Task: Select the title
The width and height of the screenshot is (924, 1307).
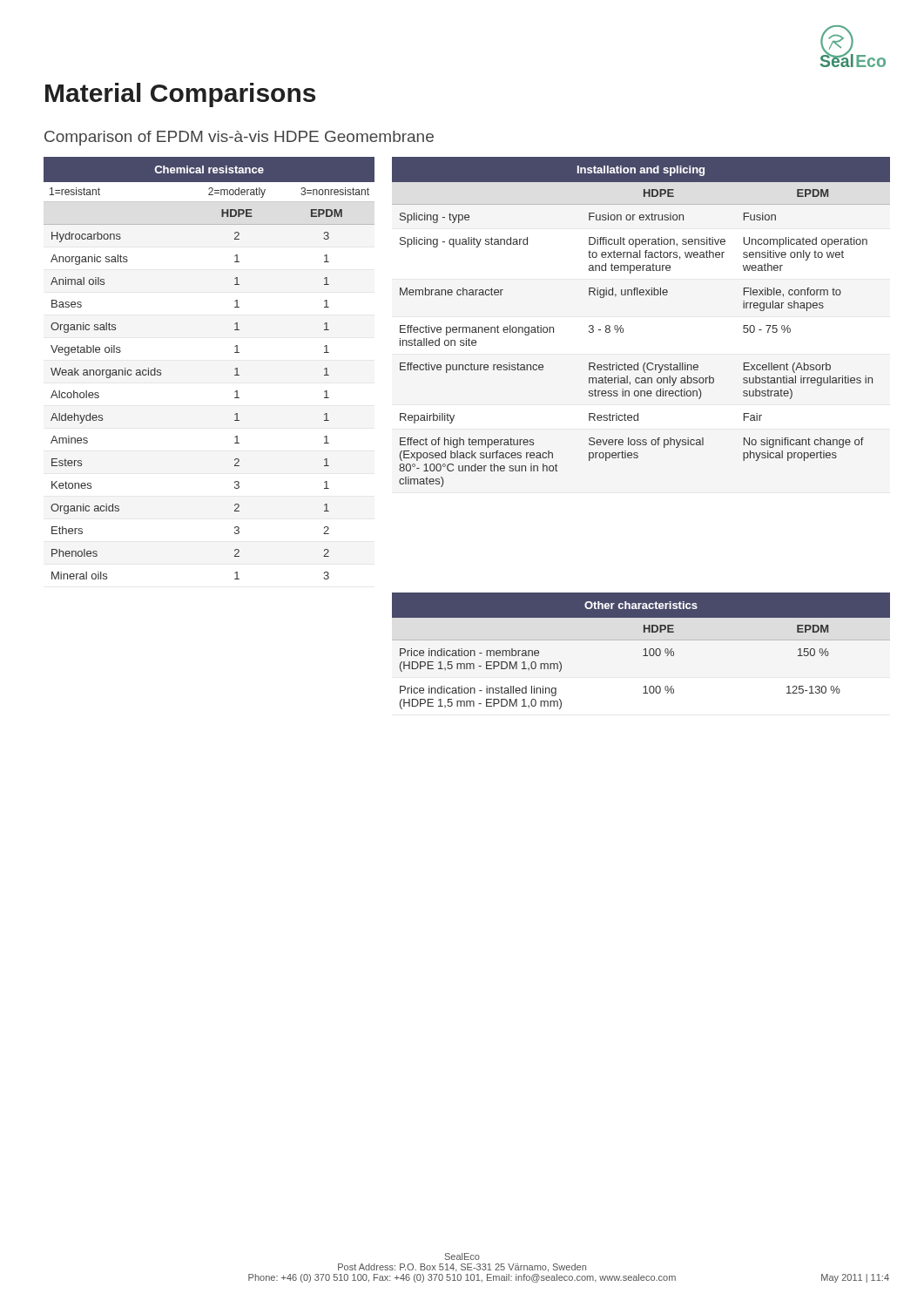Action: (x=239, y=112)
